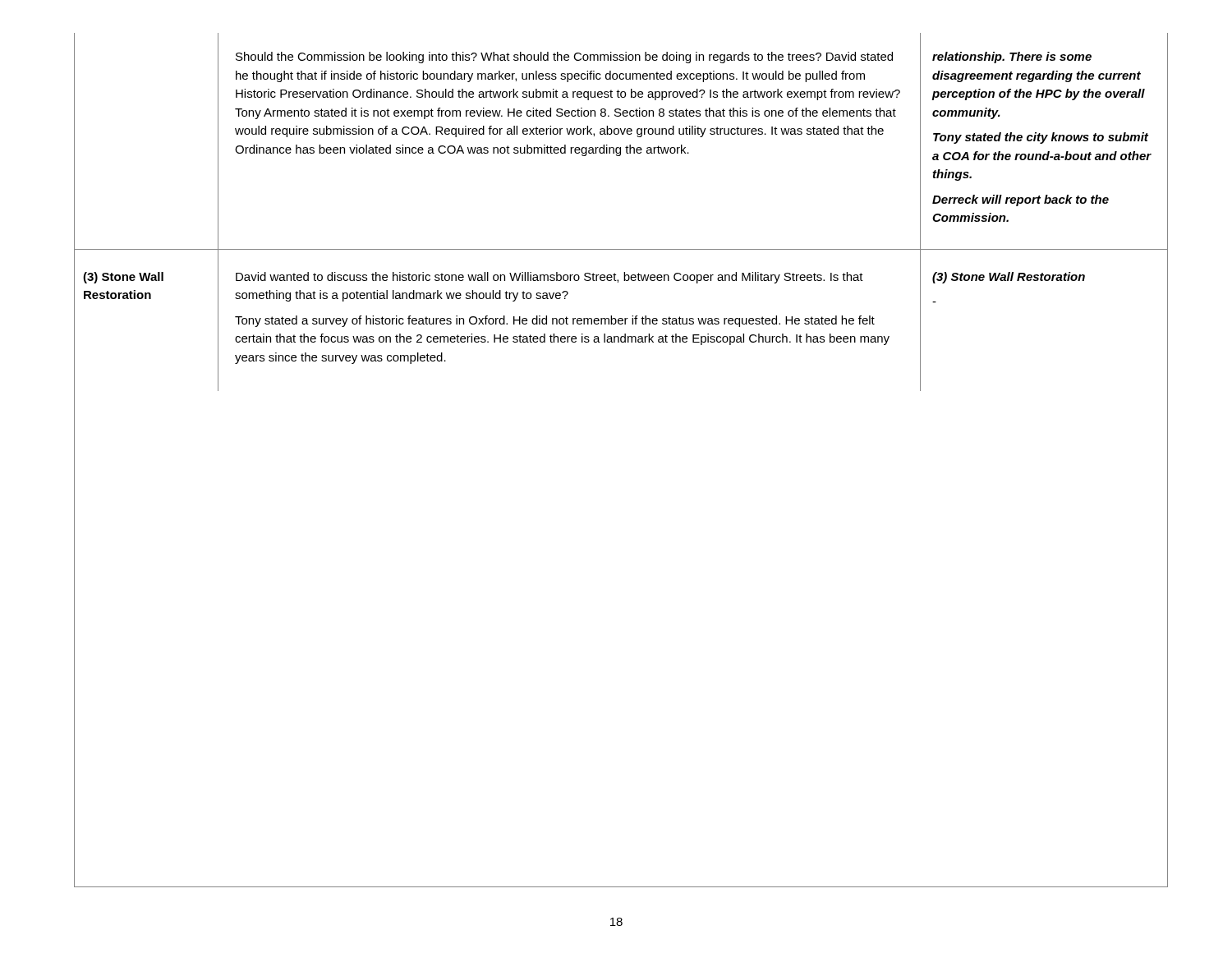The height and width of the screenshot is (953, 1232).
Task: Find the text starting "relationship. There is some"
Action: (1044, 137)
